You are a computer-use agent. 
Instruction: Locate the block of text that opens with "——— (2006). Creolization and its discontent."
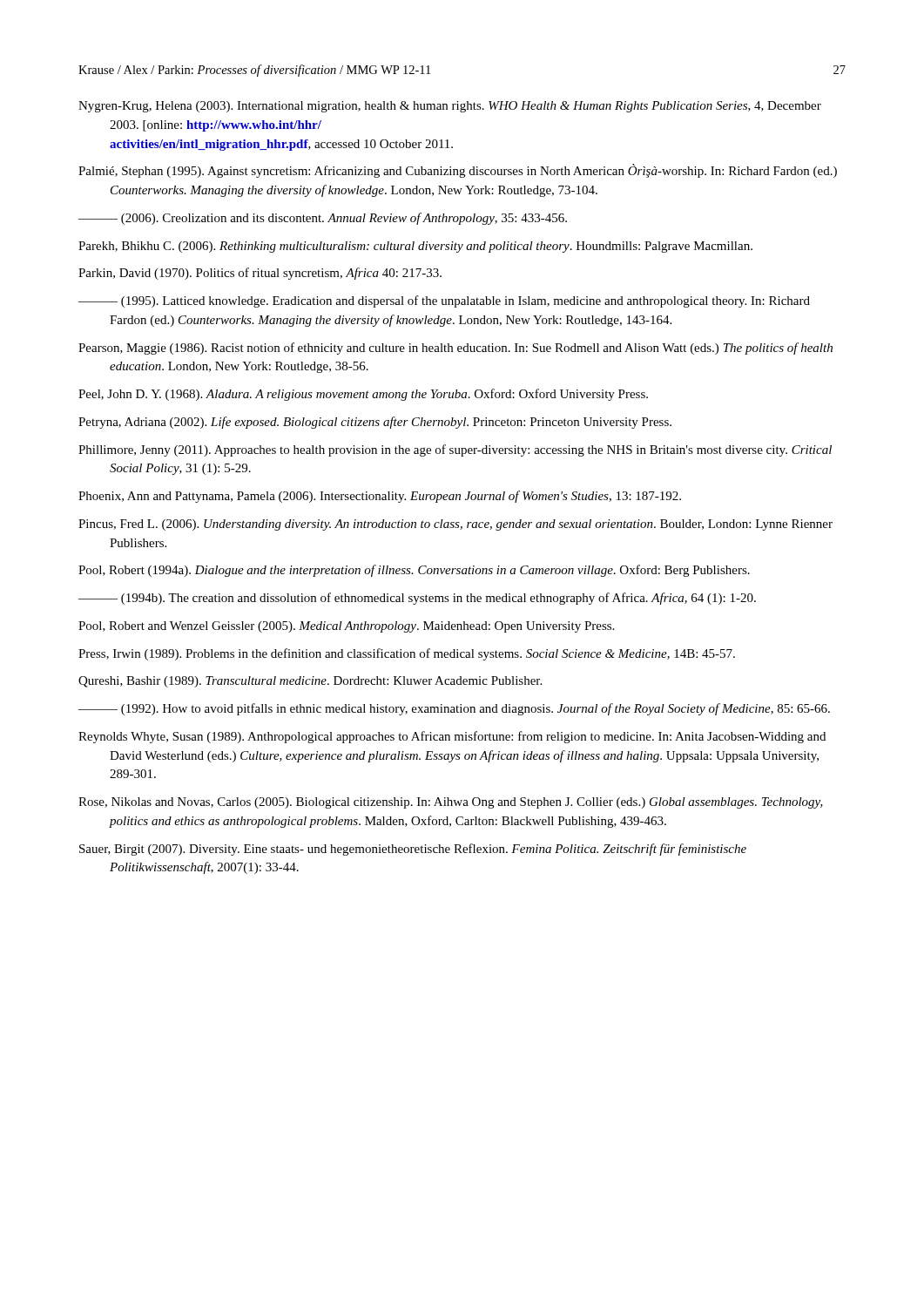[323, 218]
